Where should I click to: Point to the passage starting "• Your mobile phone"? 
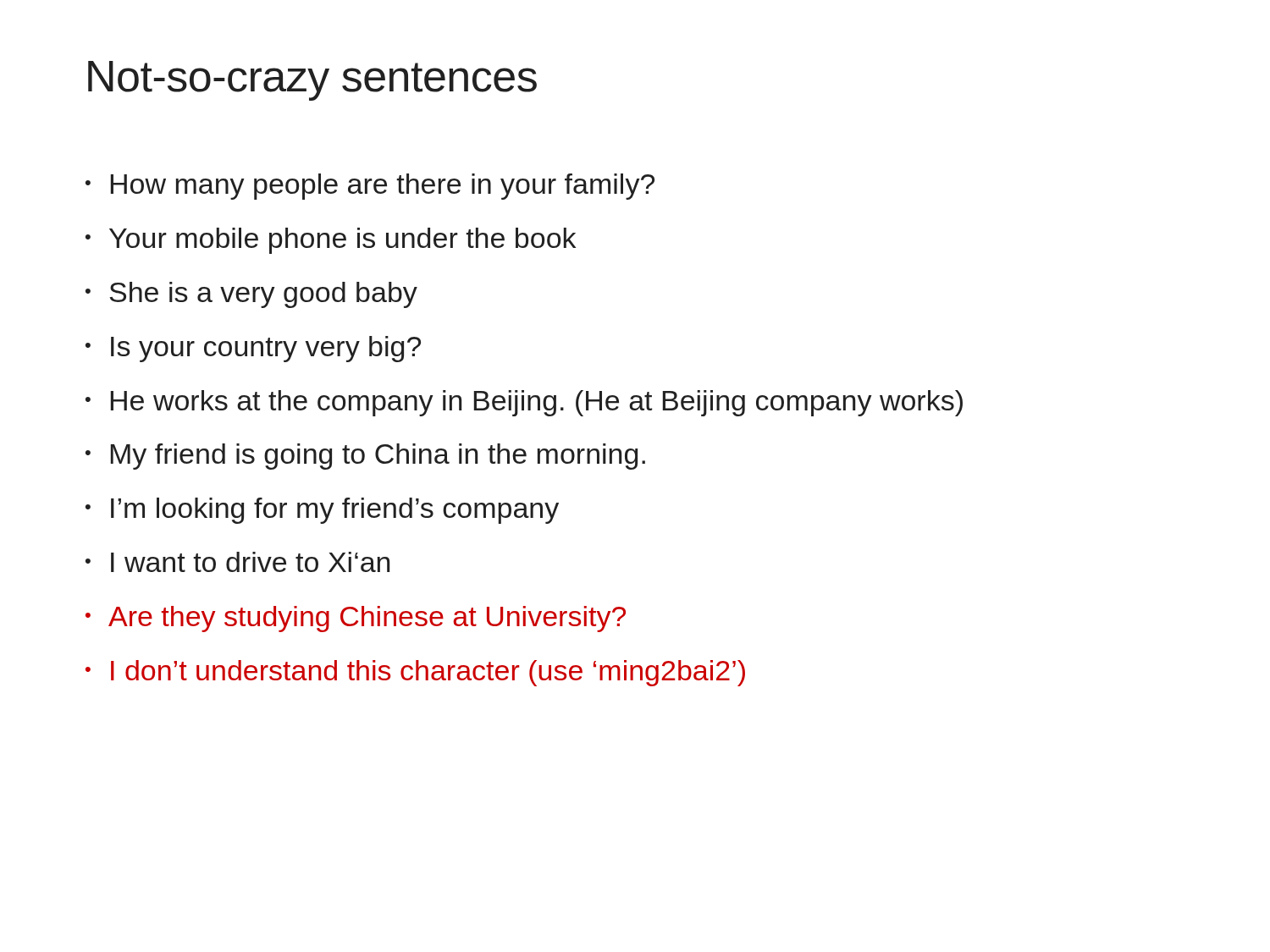coord(330,238)
